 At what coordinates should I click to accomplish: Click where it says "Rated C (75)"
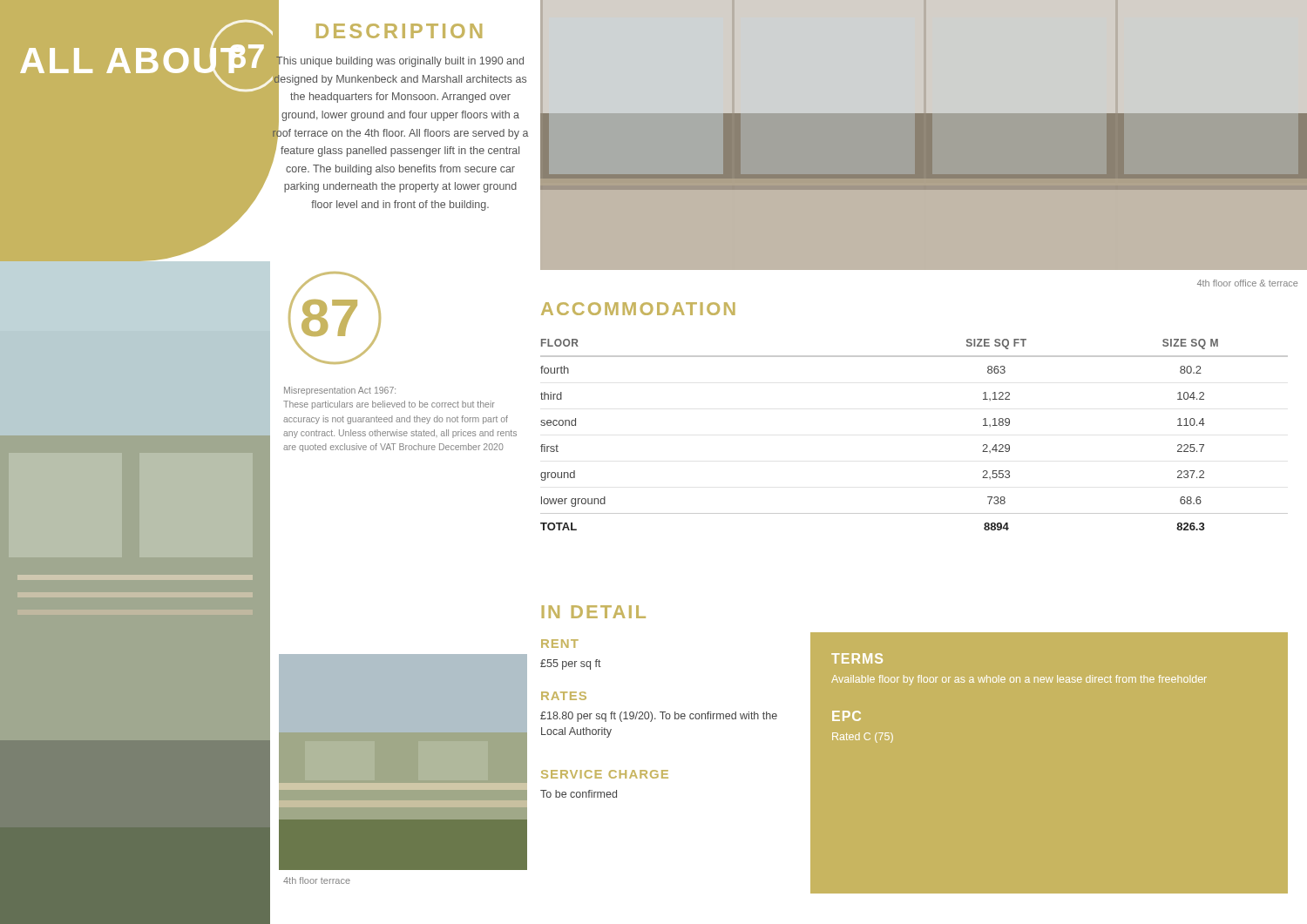point(862,737)
